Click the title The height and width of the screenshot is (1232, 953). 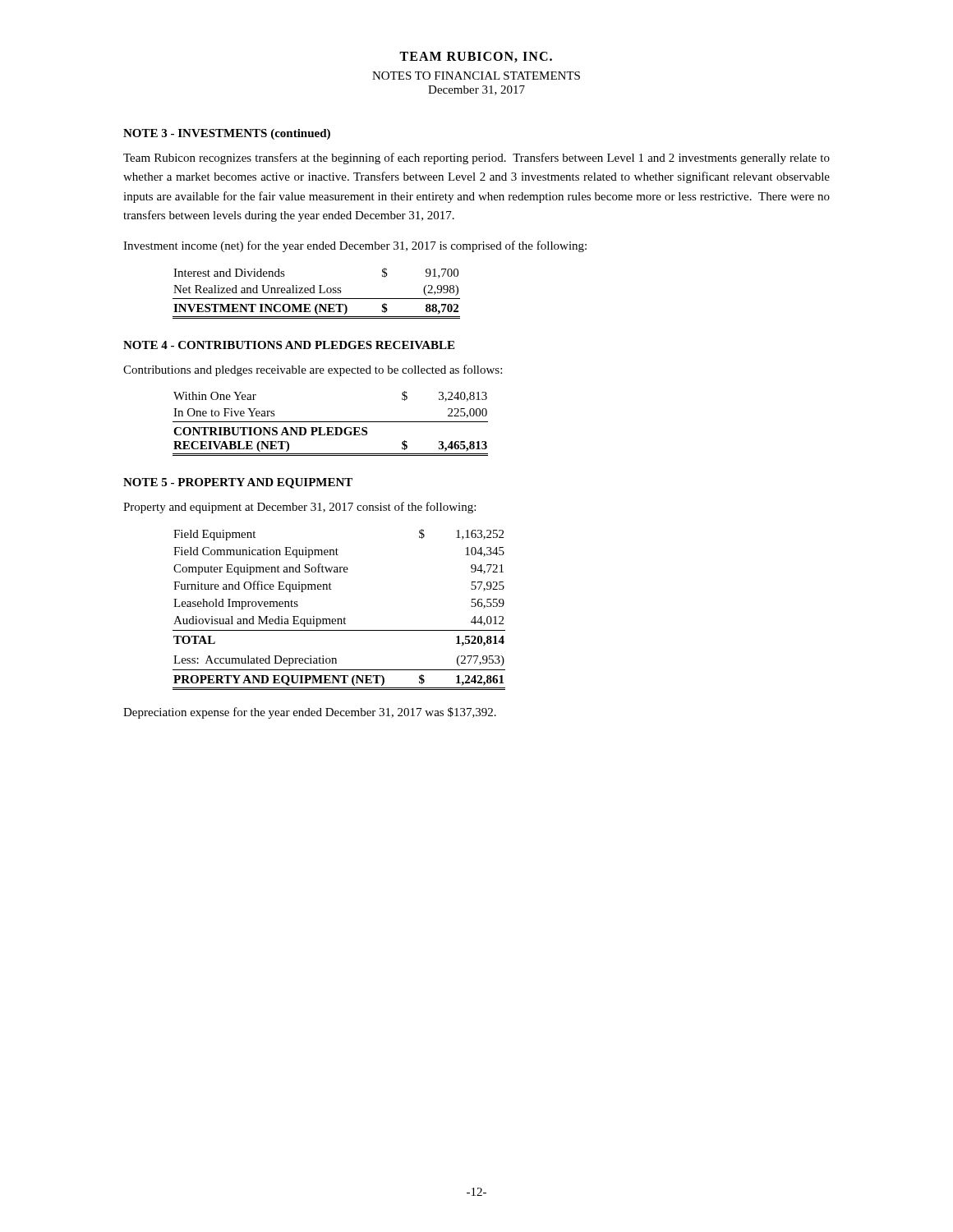pos(476,56)
